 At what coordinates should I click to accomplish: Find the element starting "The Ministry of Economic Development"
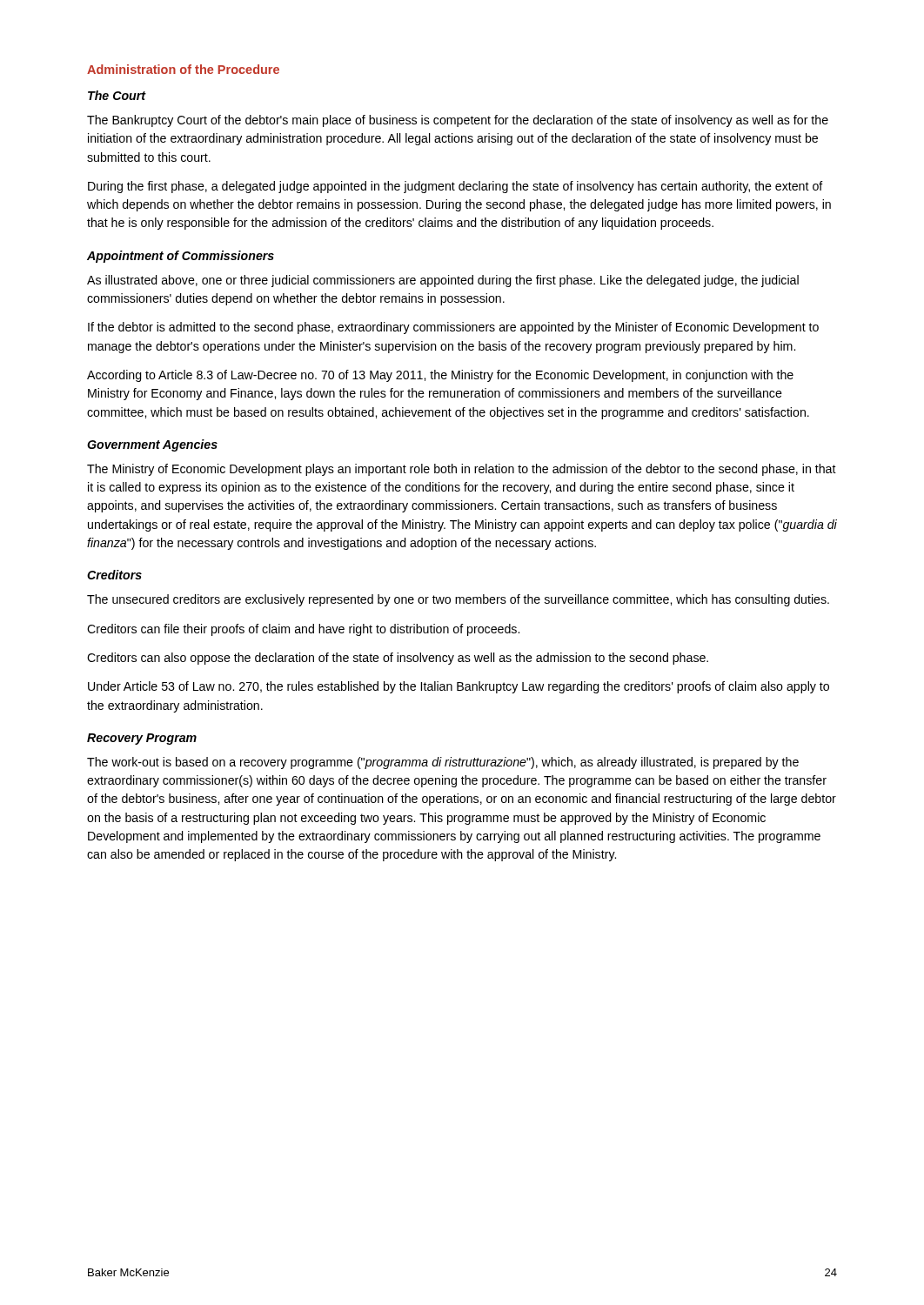(462, 506)
